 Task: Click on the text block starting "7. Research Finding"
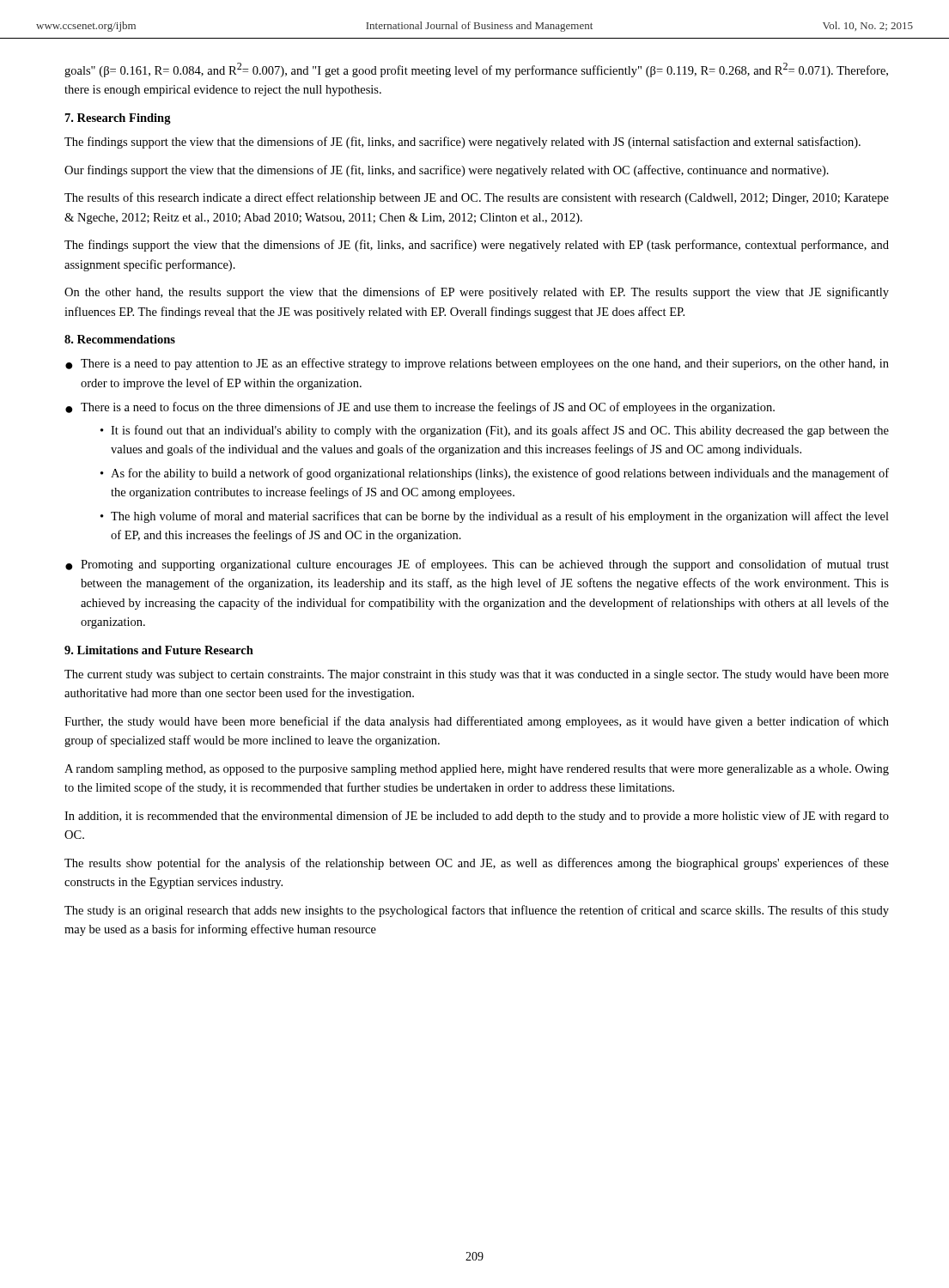tap(117, 117)
